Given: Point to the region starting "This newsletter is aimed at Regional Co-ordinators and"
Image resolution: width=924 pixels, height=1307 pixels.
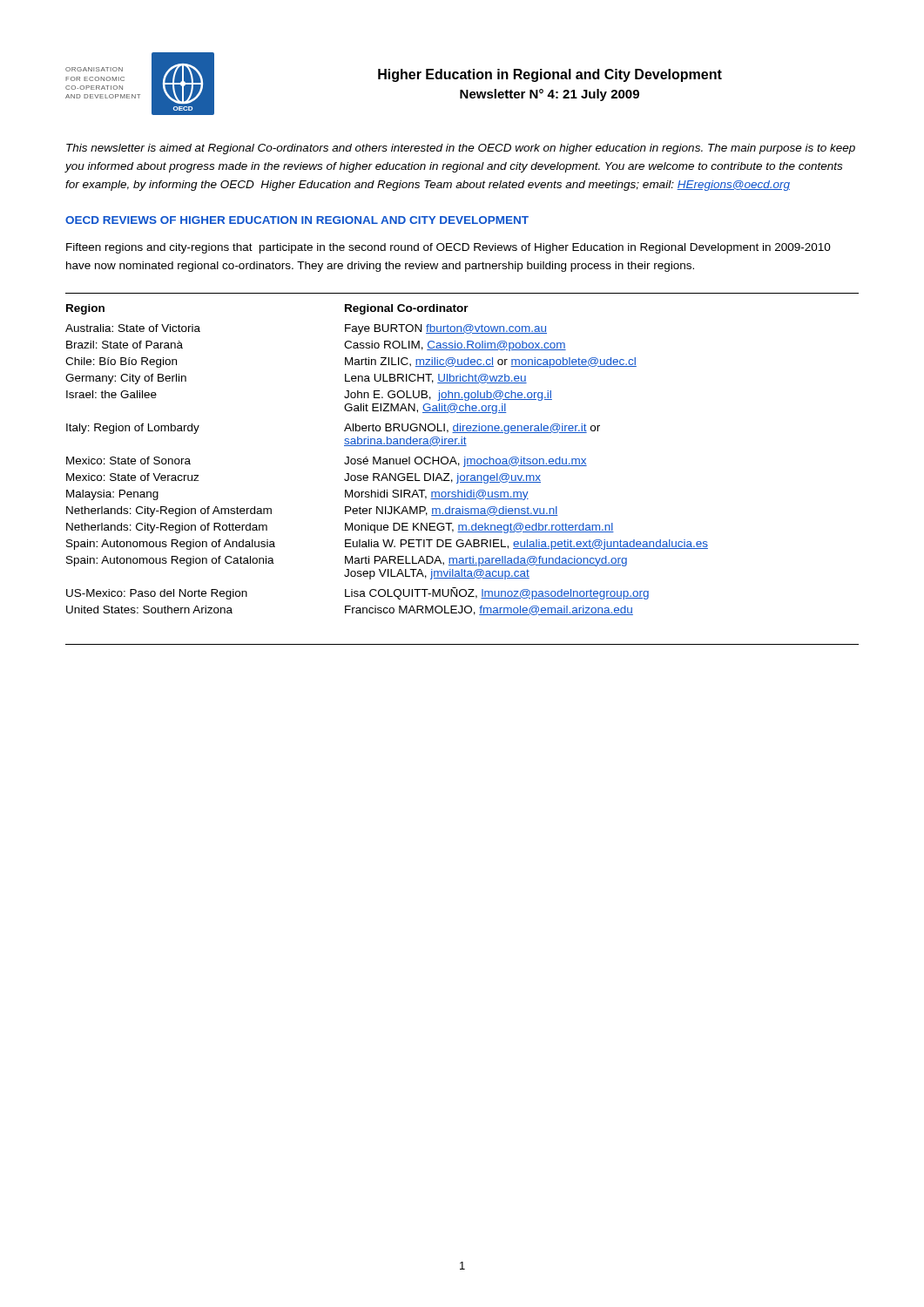Looking at the screenshot, I should (x=460, y=166).
